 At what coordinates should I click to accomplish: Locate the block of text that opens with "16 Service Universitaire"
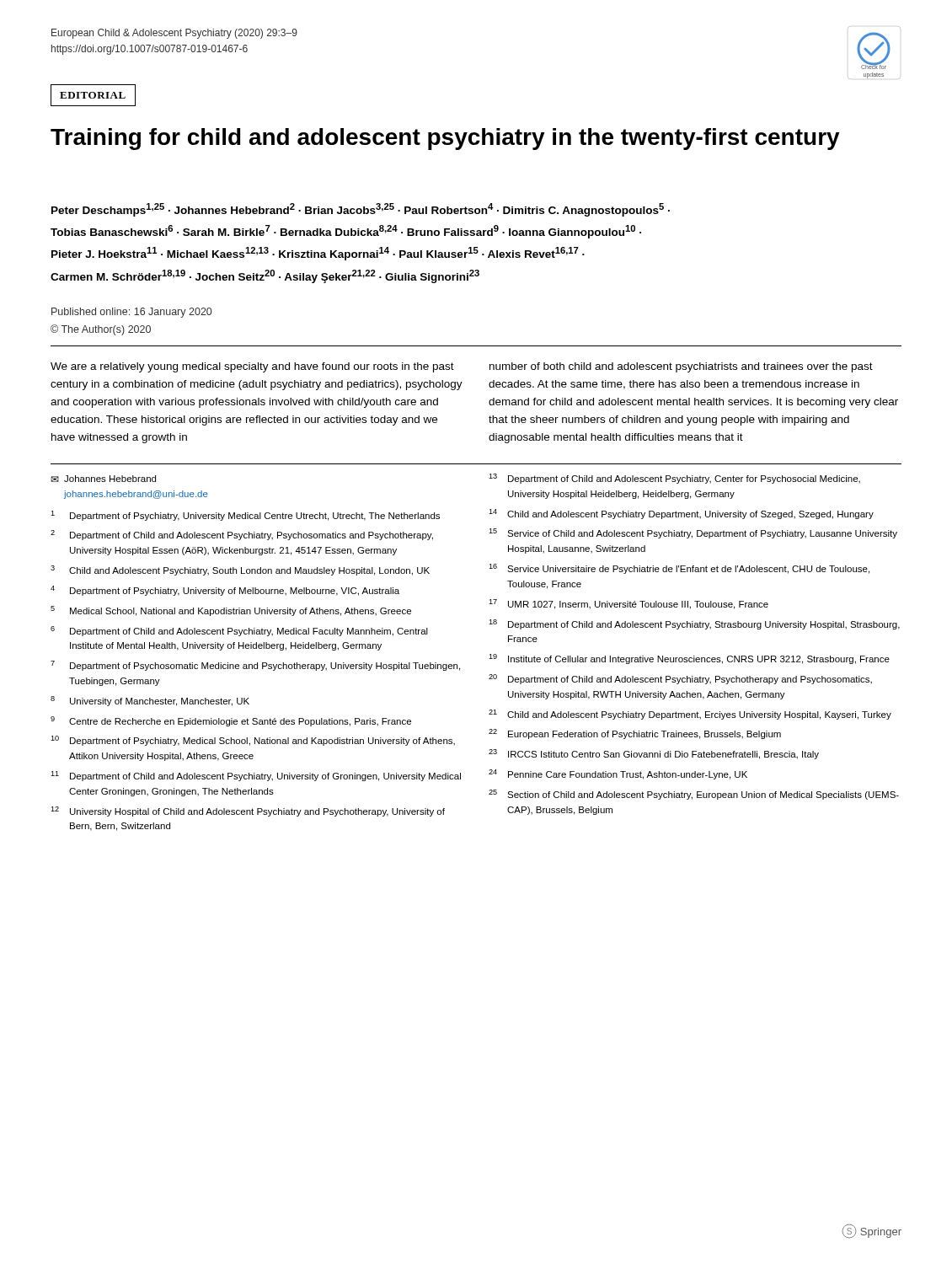pyautogui.click(x=695, y=577)
